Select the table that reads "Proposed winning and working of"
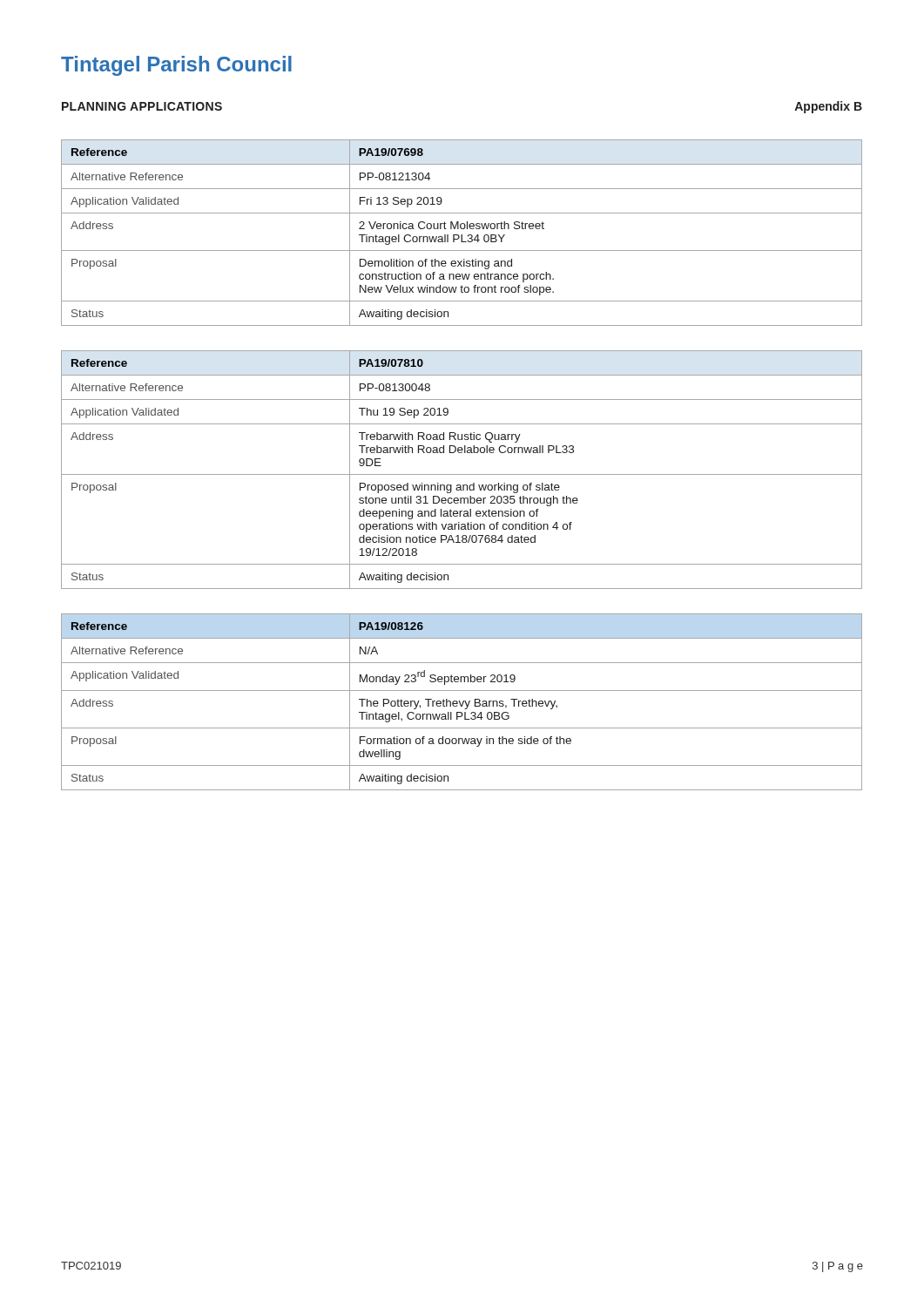 [462, 470]
